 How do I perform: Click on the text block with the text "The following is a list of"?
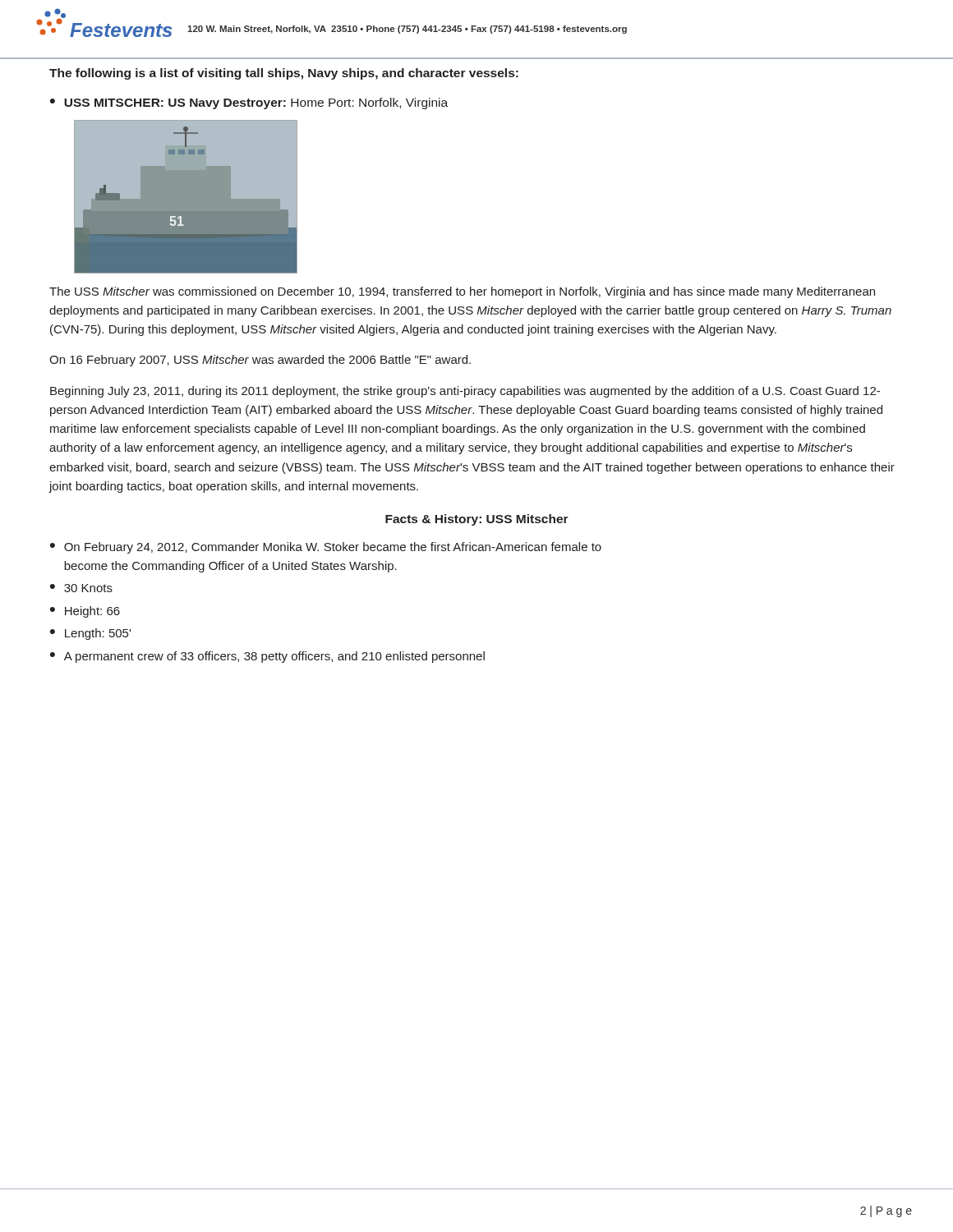tap(284, 73)
